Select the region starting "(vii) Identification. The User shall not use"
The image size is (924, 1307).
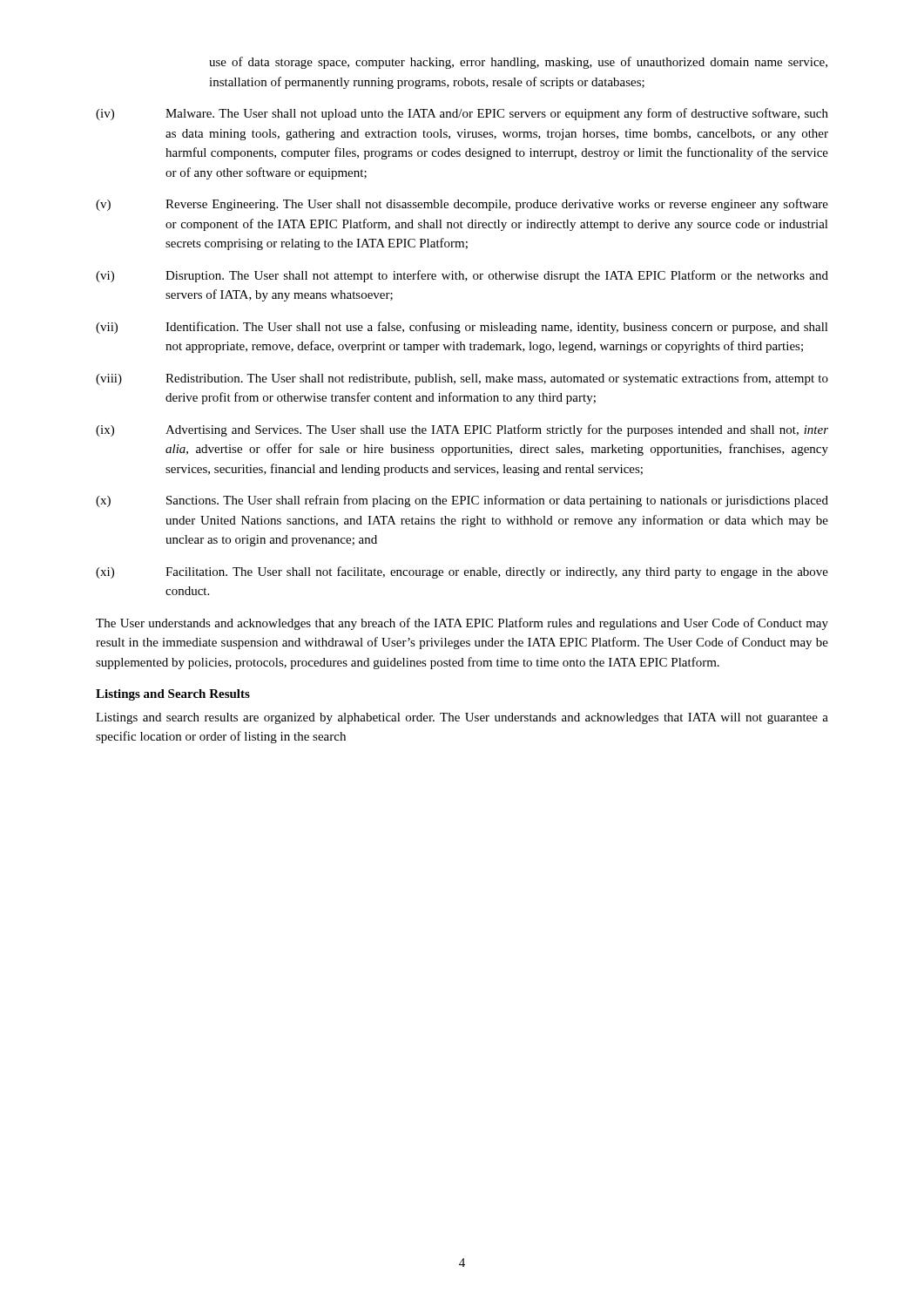point(462,336)
